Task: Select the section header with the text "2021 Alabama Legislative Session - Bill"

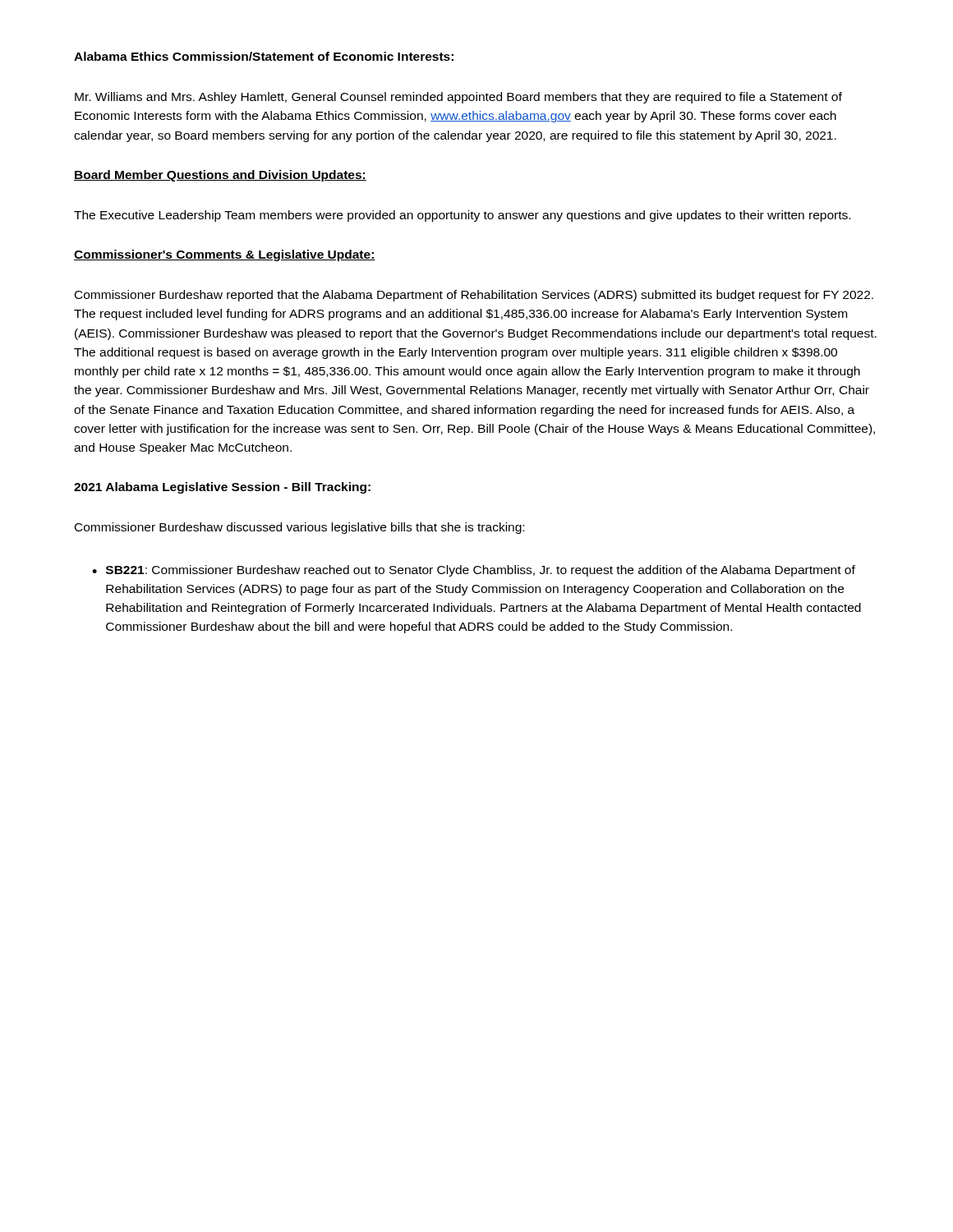Action: click(x=223, y=487)
